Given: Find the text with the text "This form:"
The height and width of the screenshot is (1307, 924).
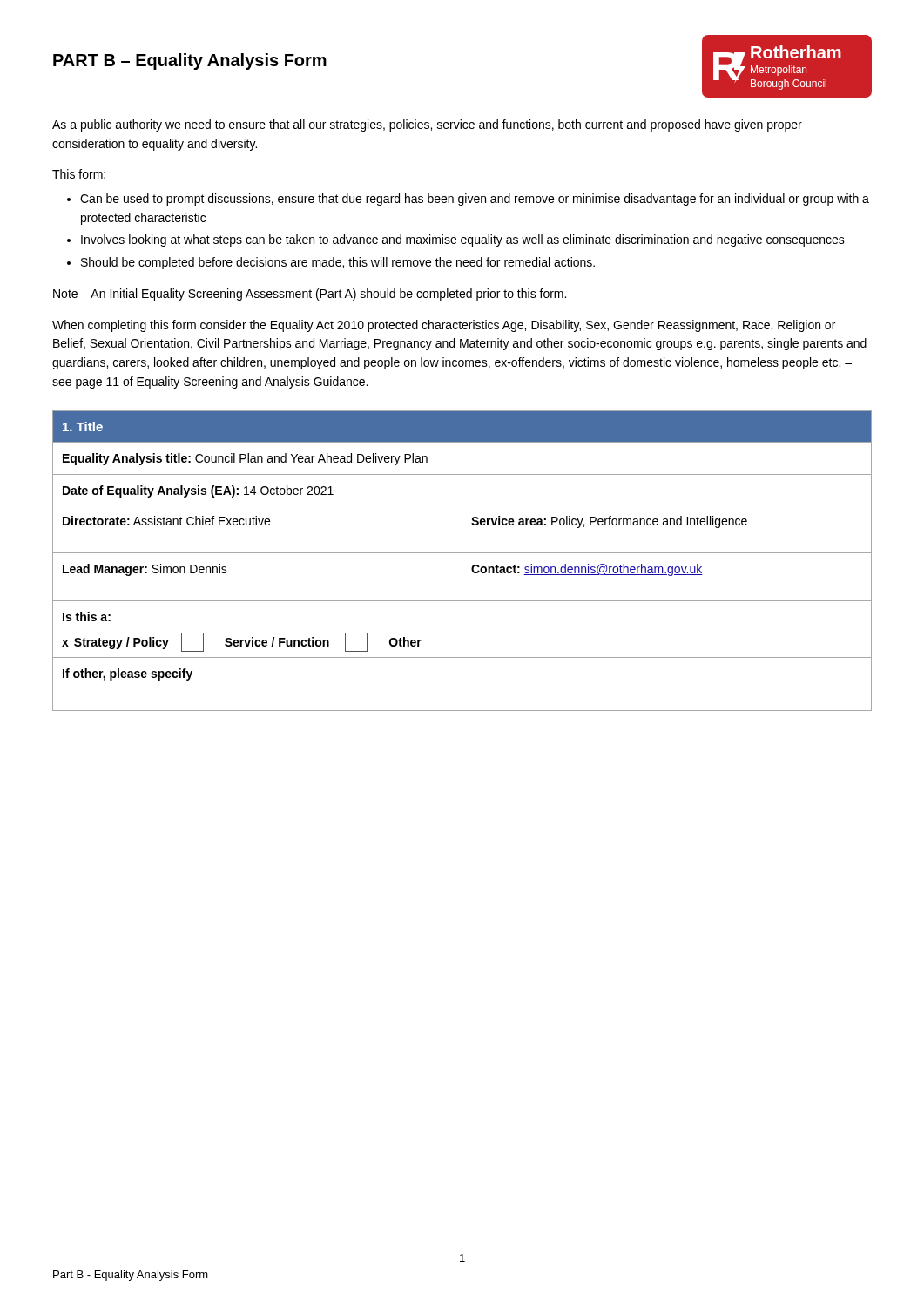Looking at the screenshot, I should [x=79, y=174].
